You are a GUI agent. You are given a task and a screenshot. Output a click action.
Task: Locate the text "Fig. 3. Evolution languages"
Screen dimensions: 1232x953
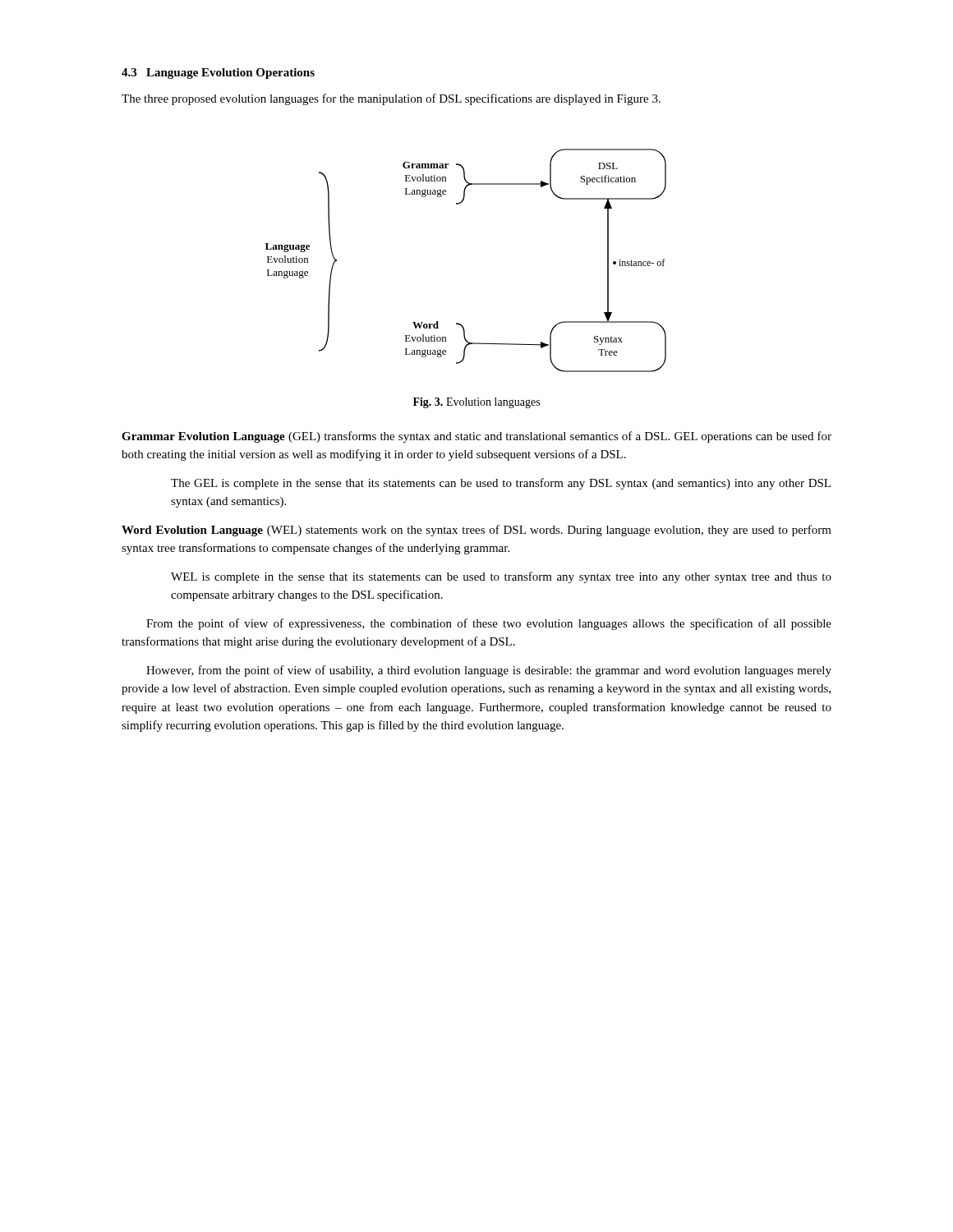(x=476, y=402)
